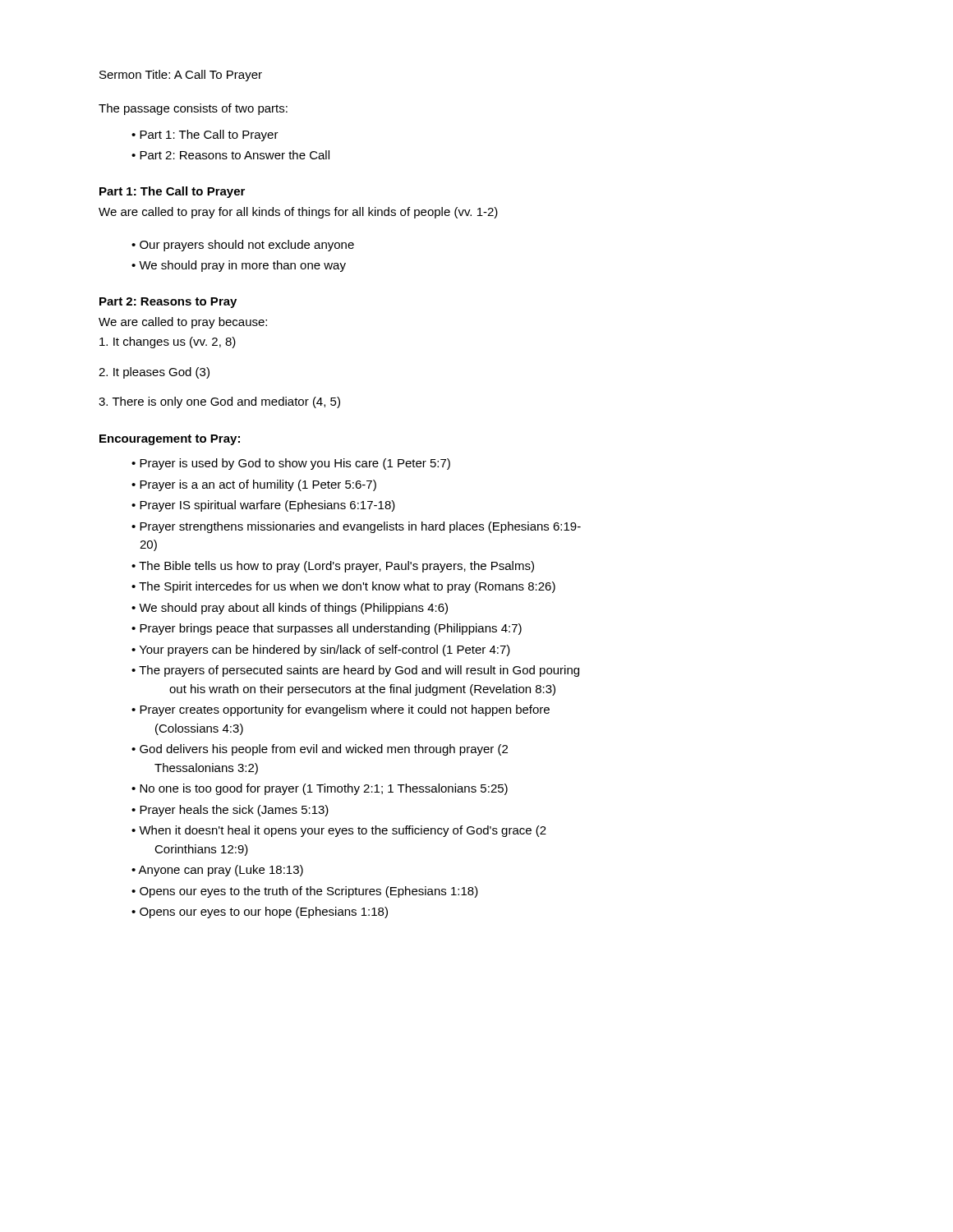Image resolution: width=953 pixels, height=1232 pixels.
Task: Find the text starting "• Your prayers can be hindered"
Action: coord(321,649)
